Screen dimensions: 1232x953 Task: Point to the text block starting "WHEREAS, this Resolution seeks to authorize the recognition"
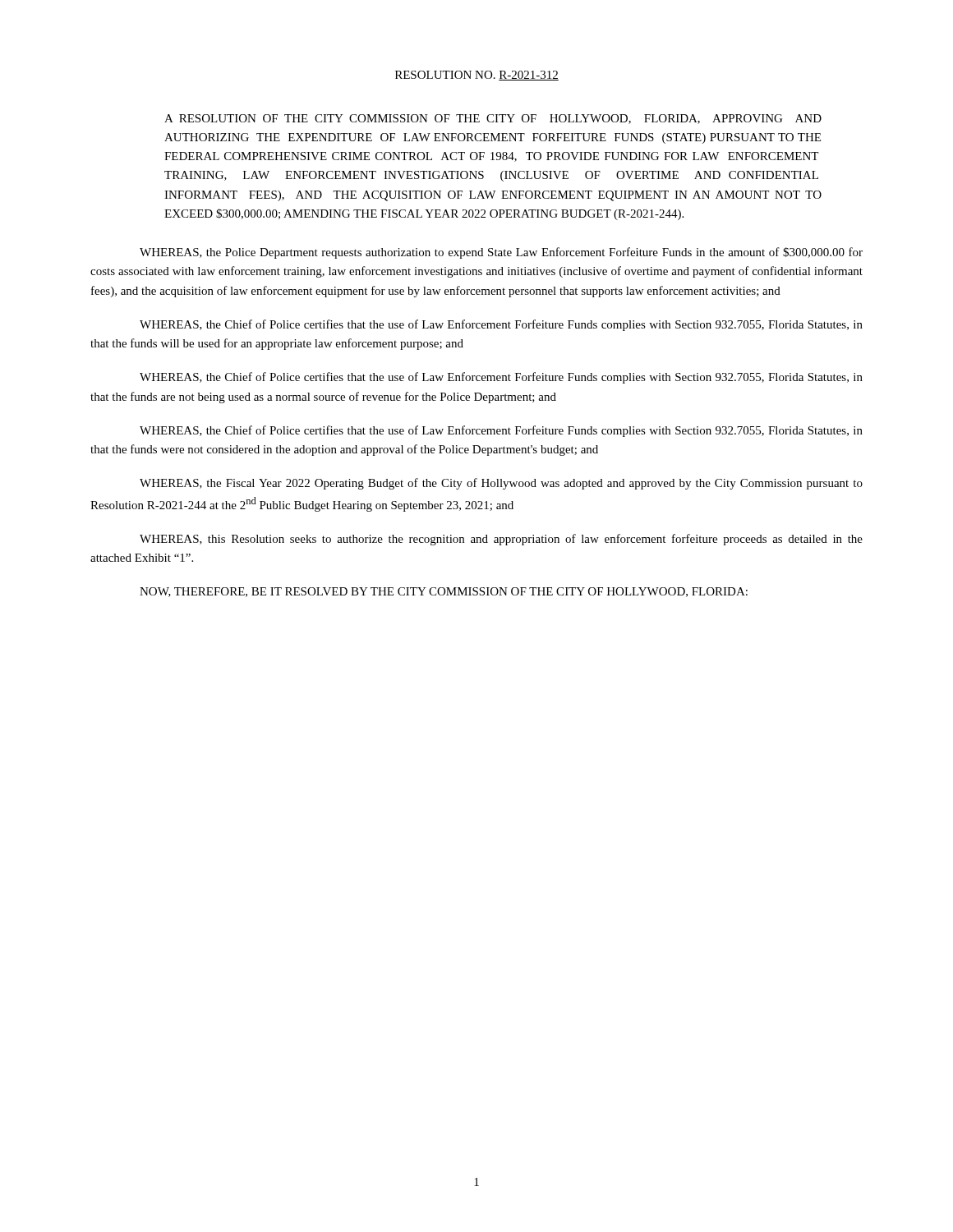pos(476,548)
